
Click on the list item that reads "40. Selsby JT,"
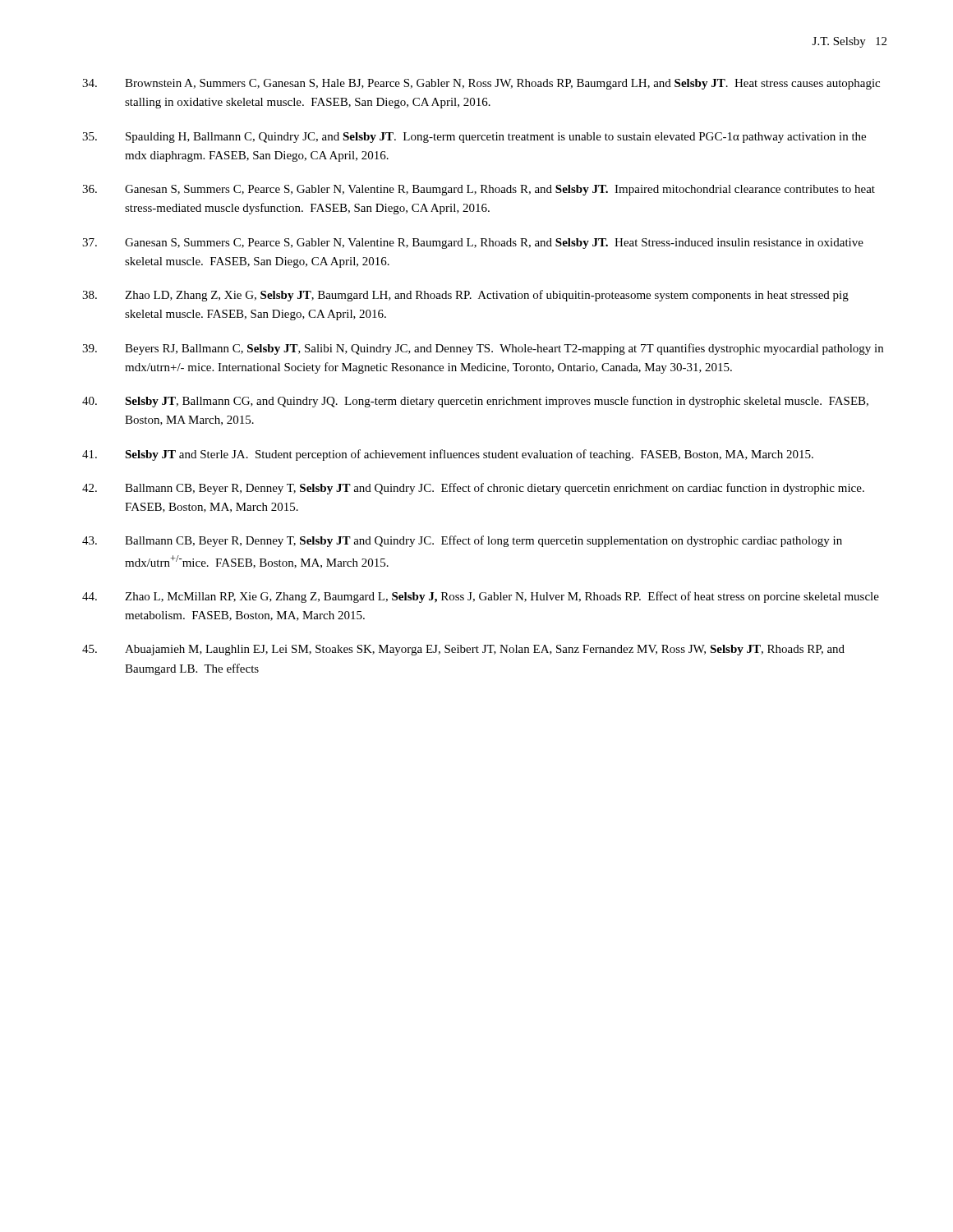485,411
